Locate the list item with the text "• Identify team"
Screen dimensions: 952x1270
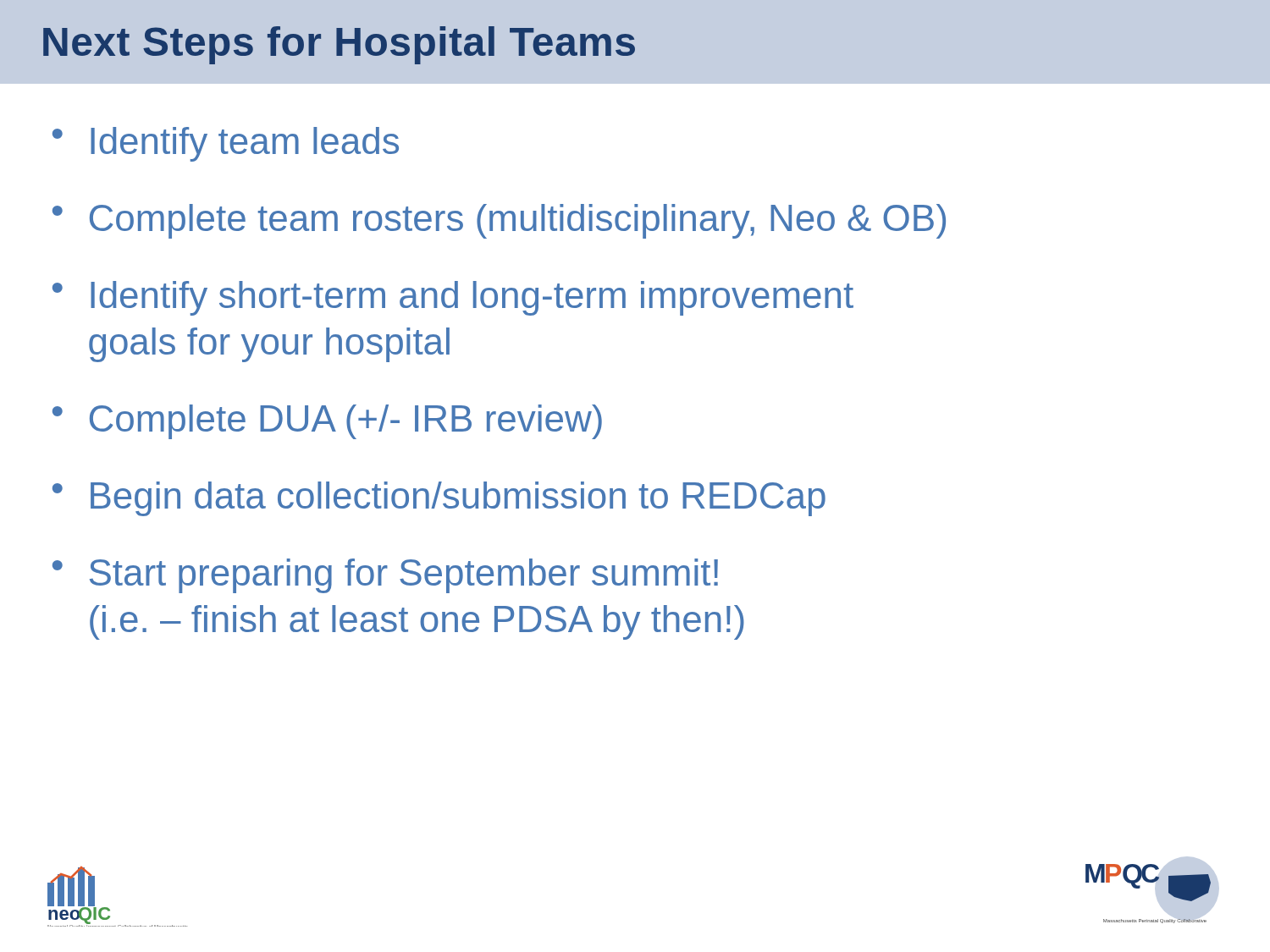226,141
